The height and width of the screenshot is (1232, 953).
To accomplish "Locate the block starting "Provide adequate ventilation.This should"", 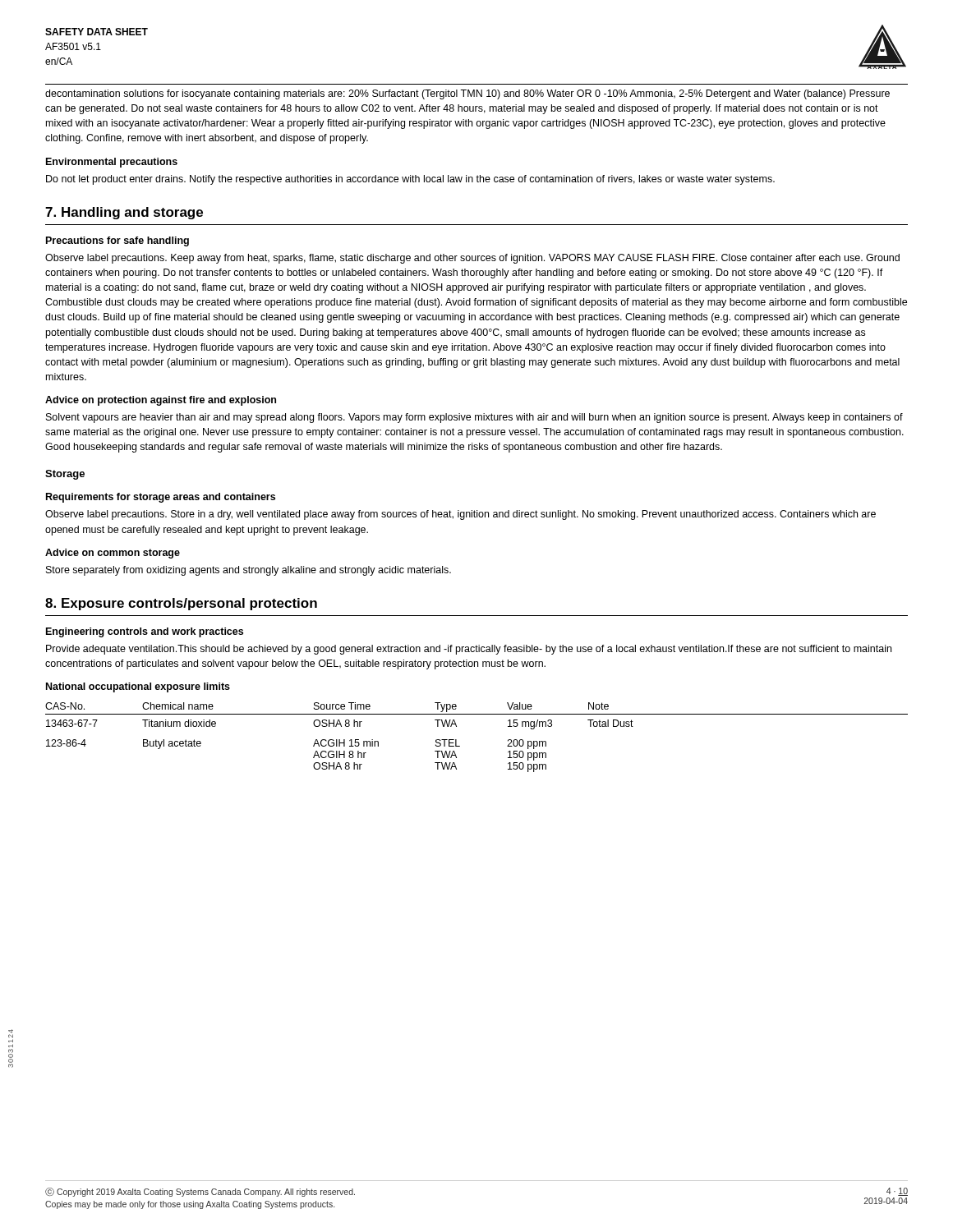I will coord(476,656).
